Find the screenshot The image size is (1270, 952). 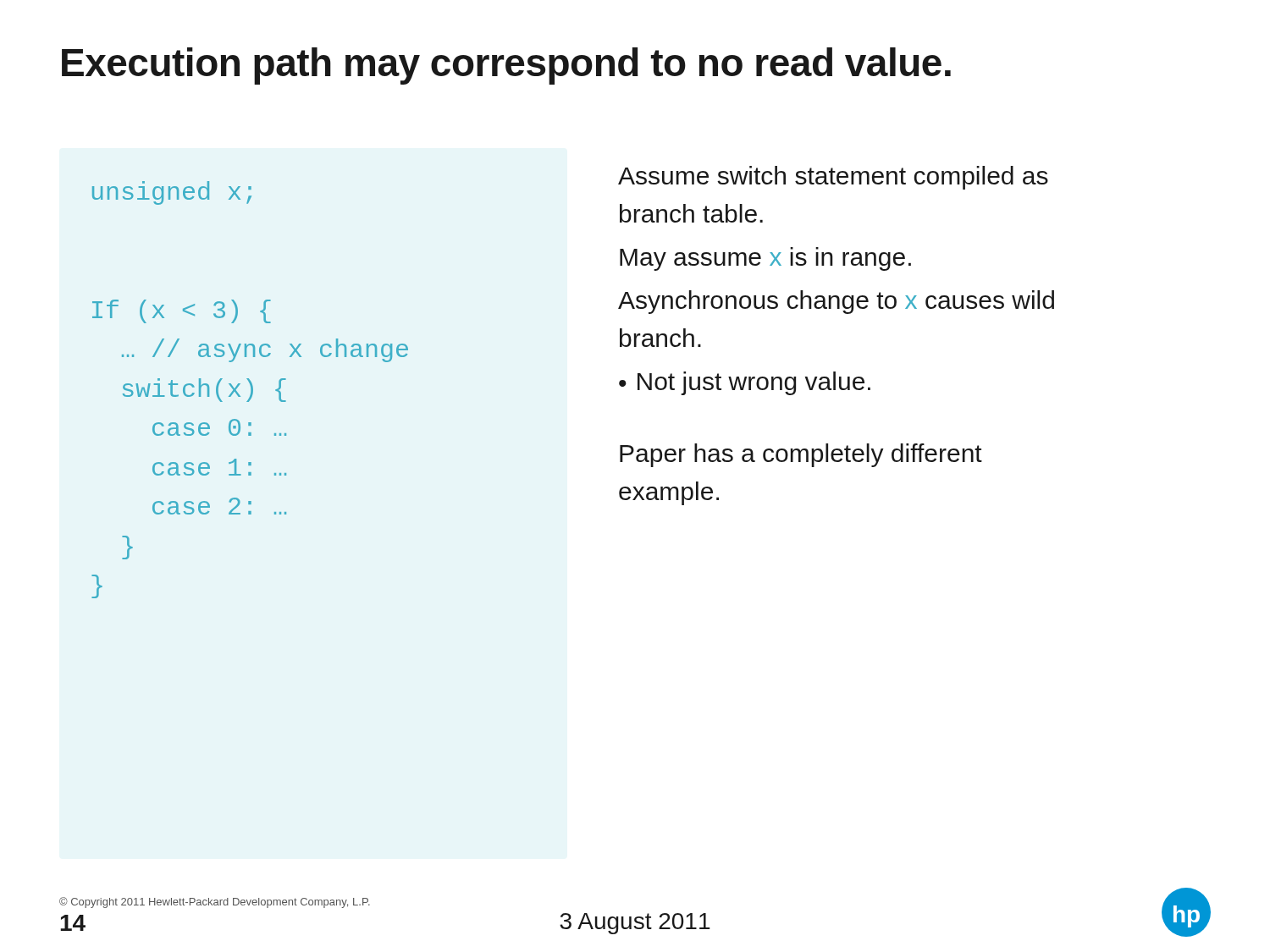313,504
